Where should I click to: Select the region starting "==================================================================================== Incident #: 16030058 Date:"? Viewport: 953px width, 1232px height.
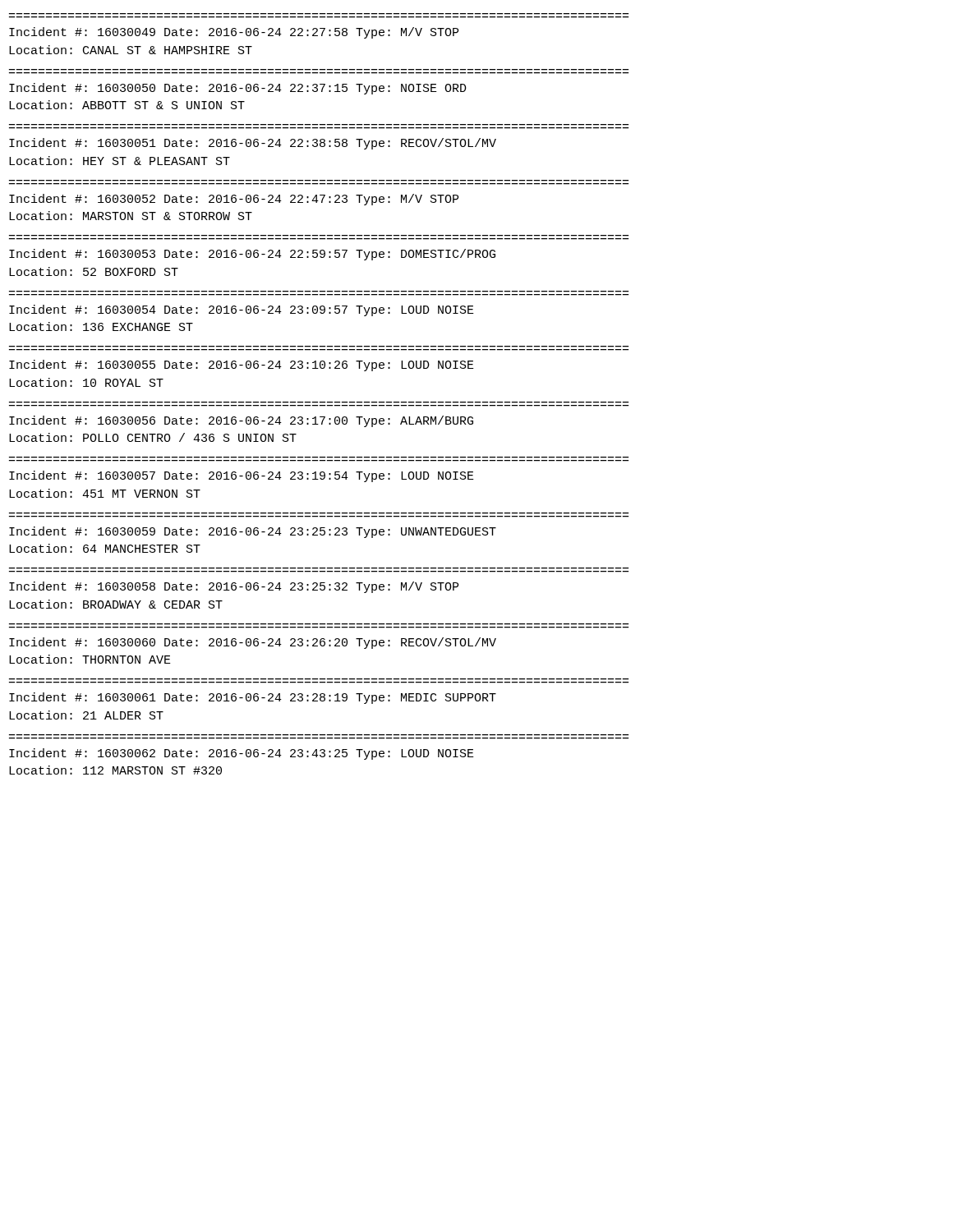pyautogui.click(x=234, y=587)
